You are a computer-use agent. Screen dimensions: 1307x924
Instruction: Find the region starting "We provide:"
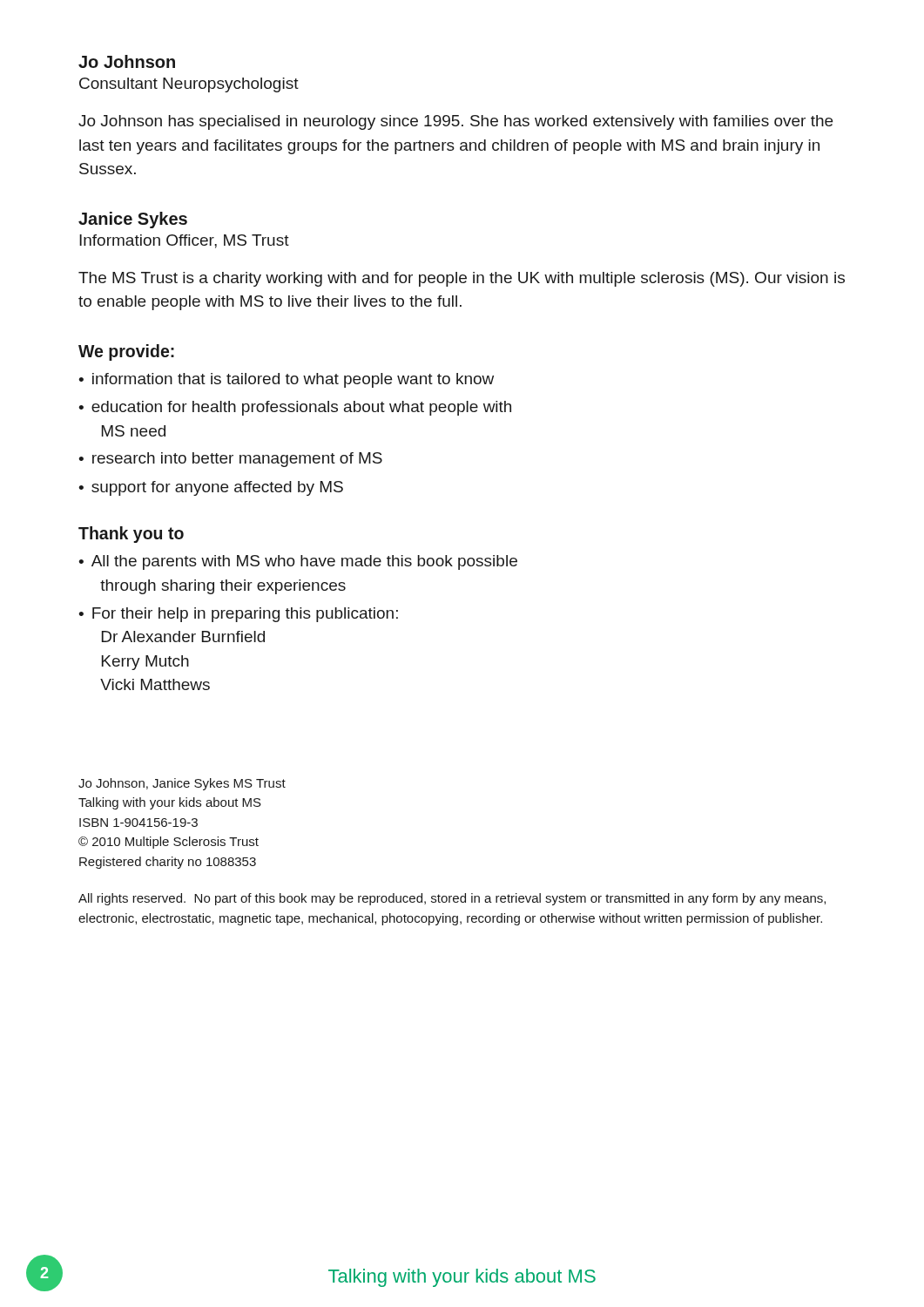click(x=127, y=351)
